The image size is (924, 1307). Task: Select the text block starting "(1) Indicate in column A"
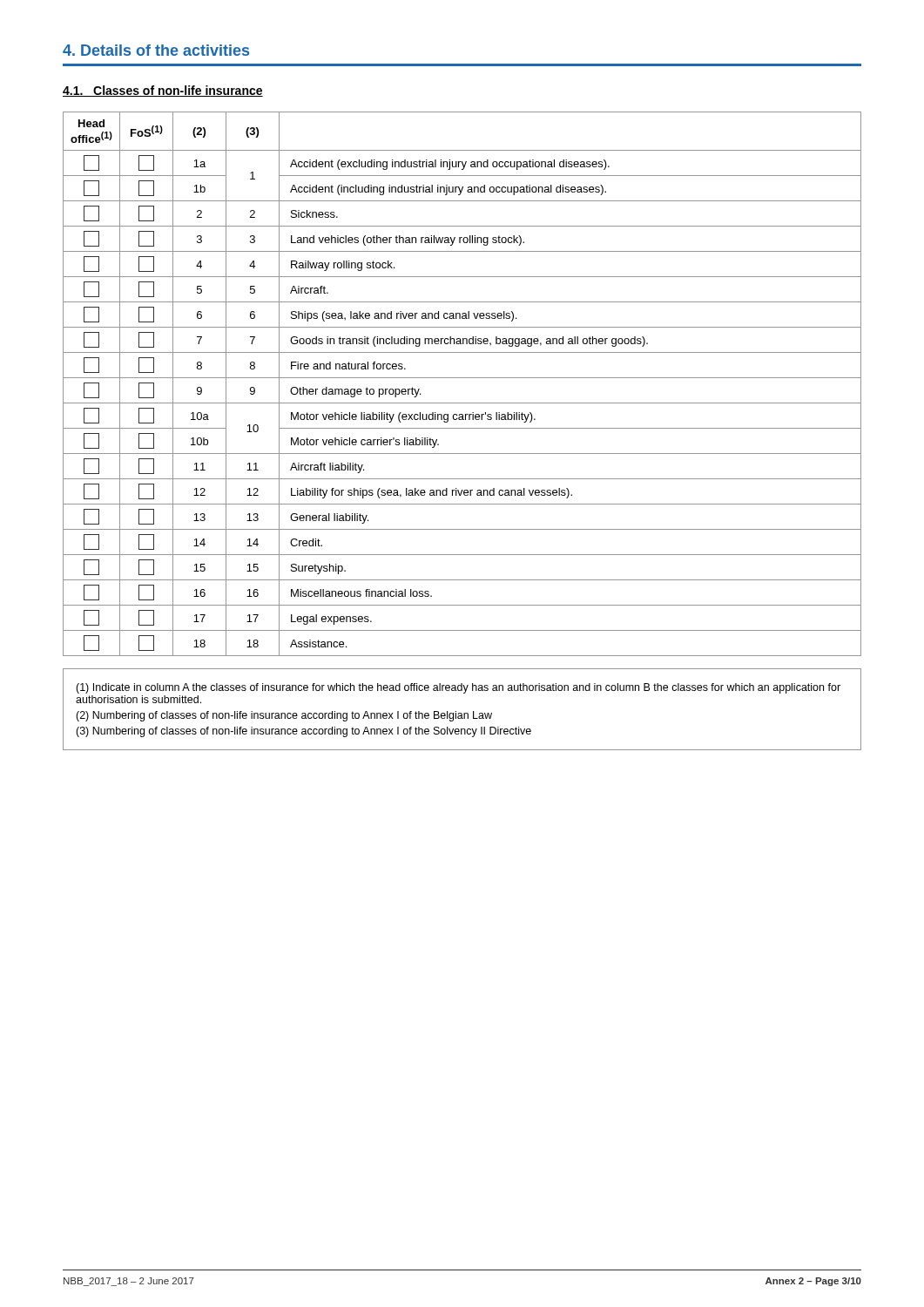coord(458,694)
